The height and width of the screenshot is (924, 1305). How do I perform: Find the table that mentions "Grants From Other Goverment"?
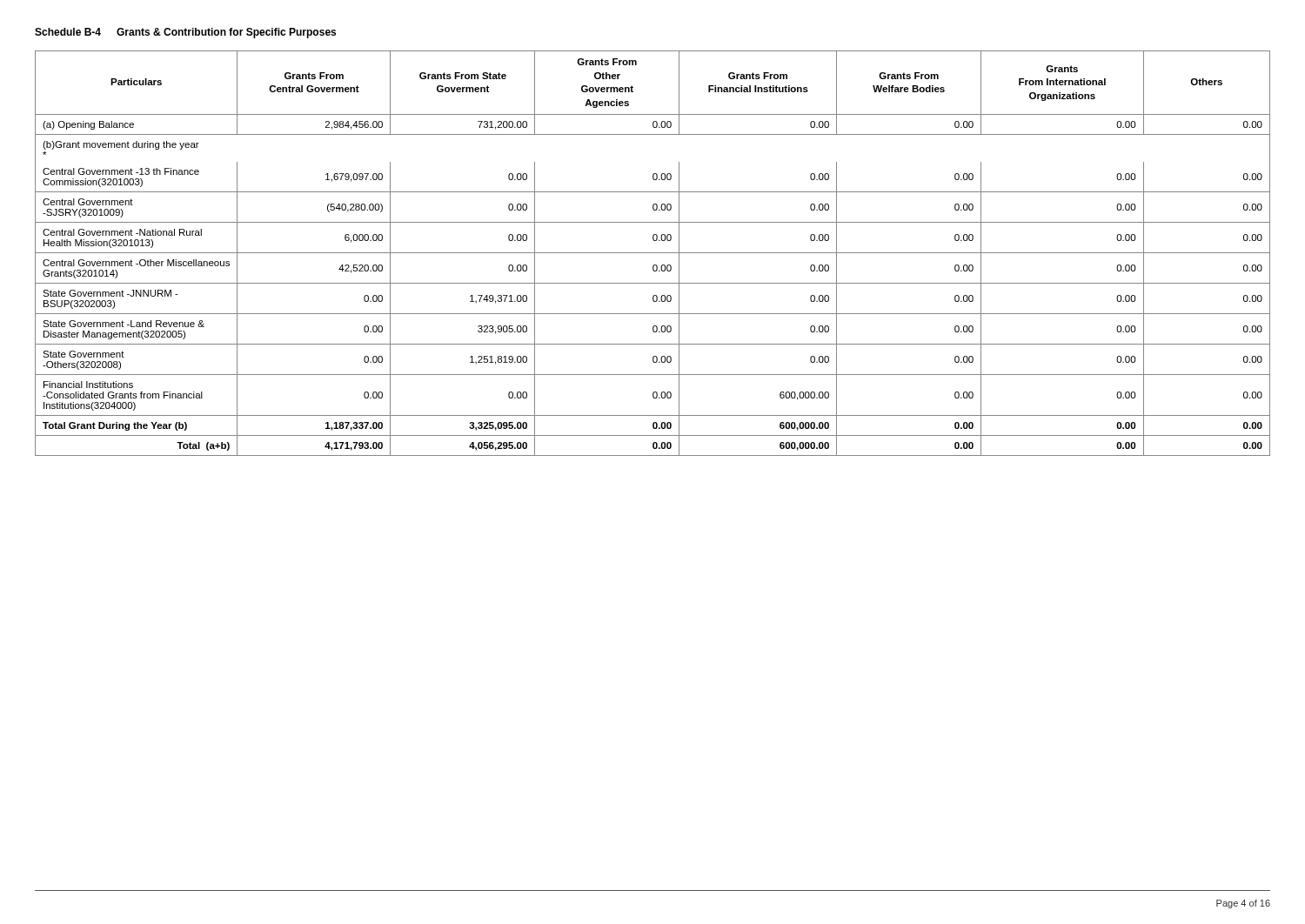point(652,253)
